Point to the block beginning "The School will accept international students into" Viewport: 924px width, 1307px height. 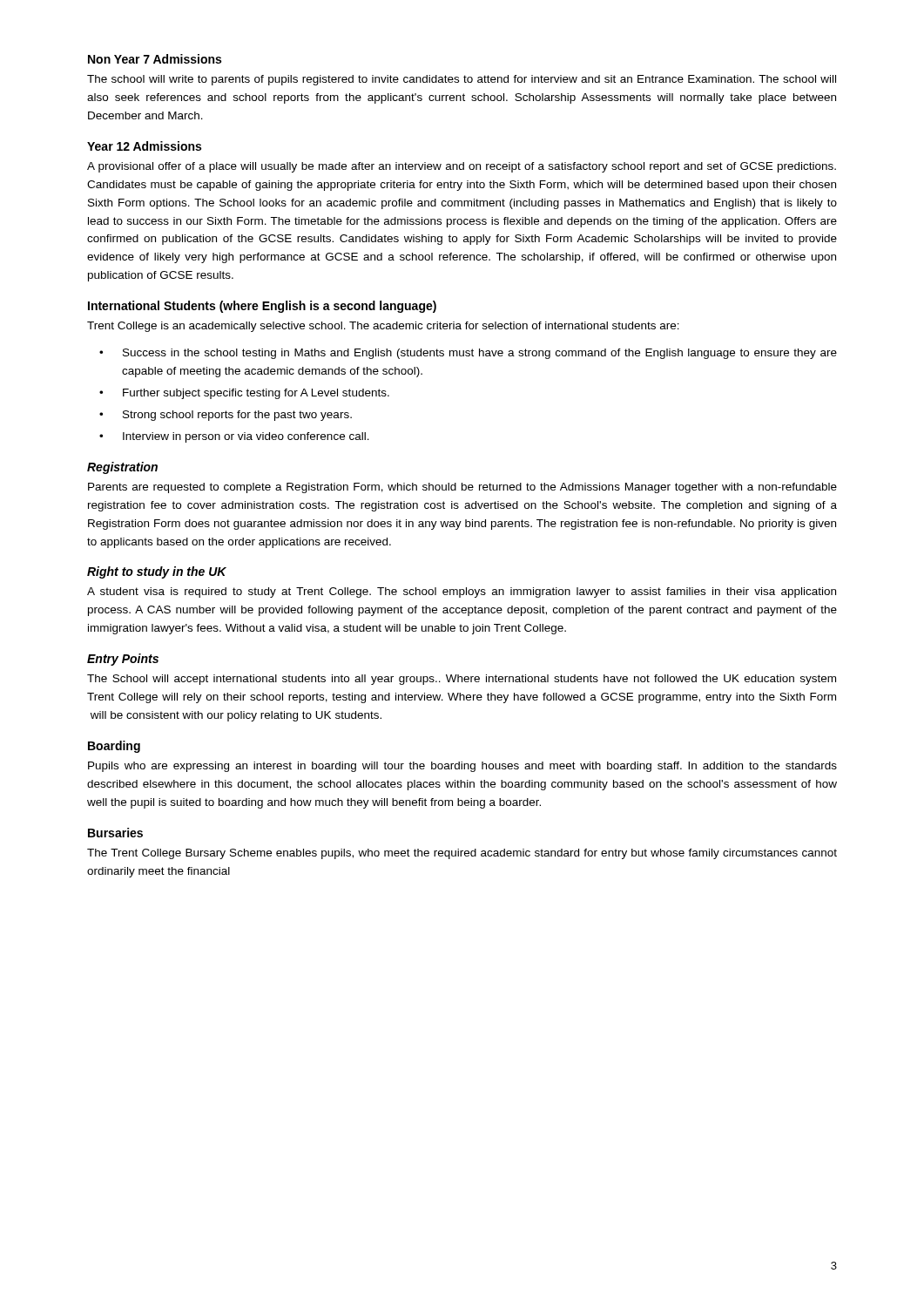[462, 697]
